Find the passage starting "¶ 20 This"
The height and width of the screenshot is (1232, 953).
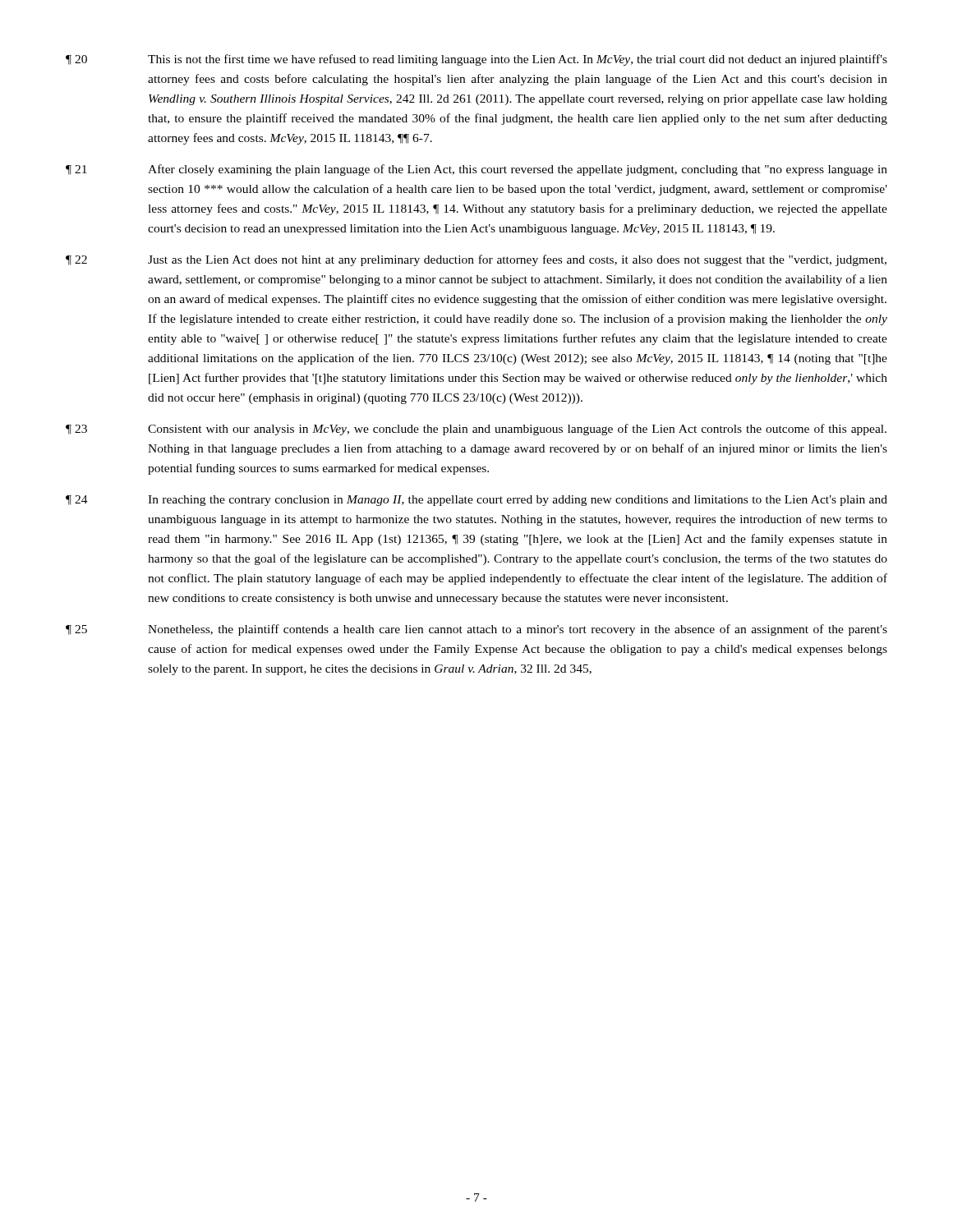pos(476,99)
